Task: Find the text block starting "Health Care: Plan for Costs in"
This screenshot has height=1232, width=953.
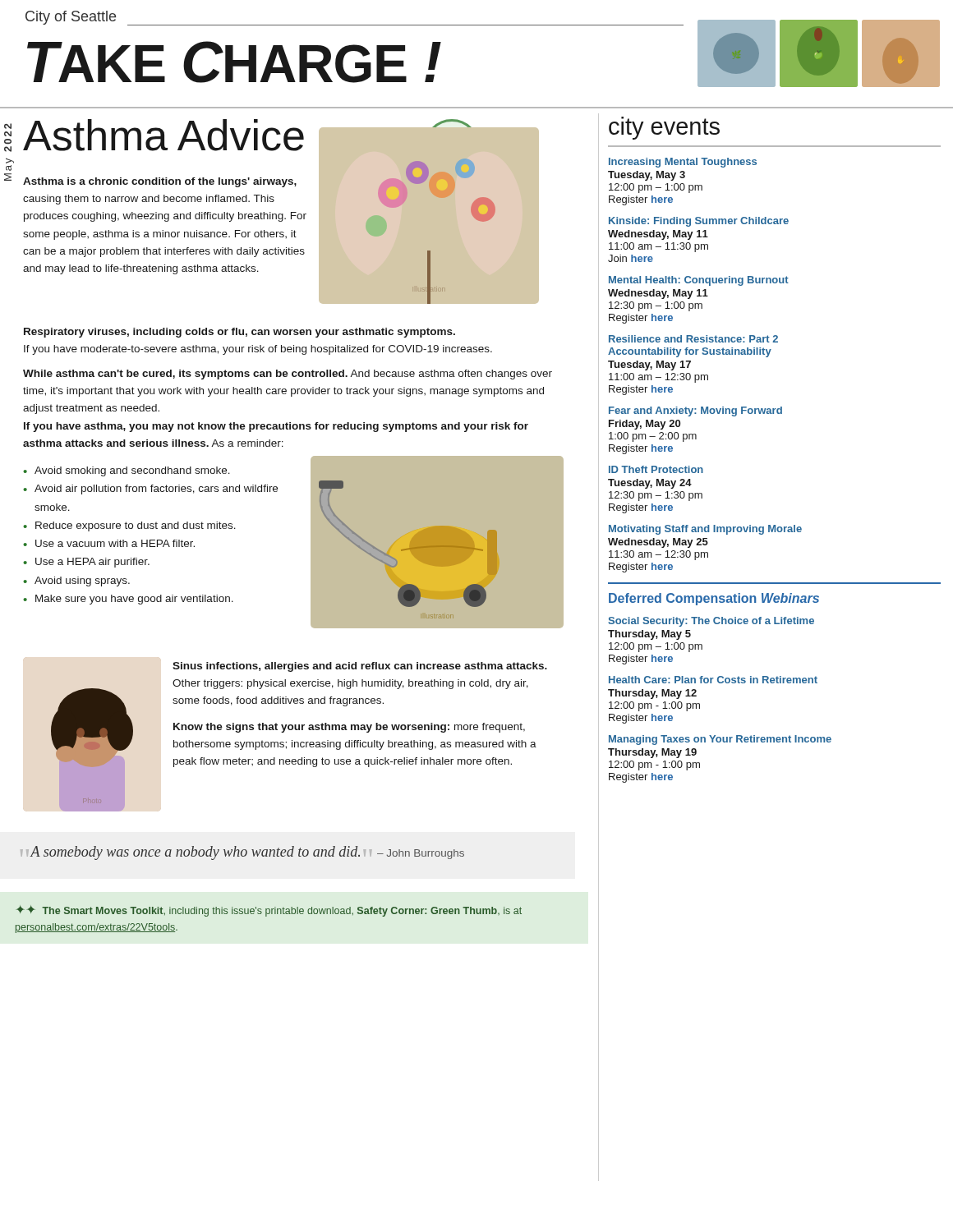Action: pos(713,680)
